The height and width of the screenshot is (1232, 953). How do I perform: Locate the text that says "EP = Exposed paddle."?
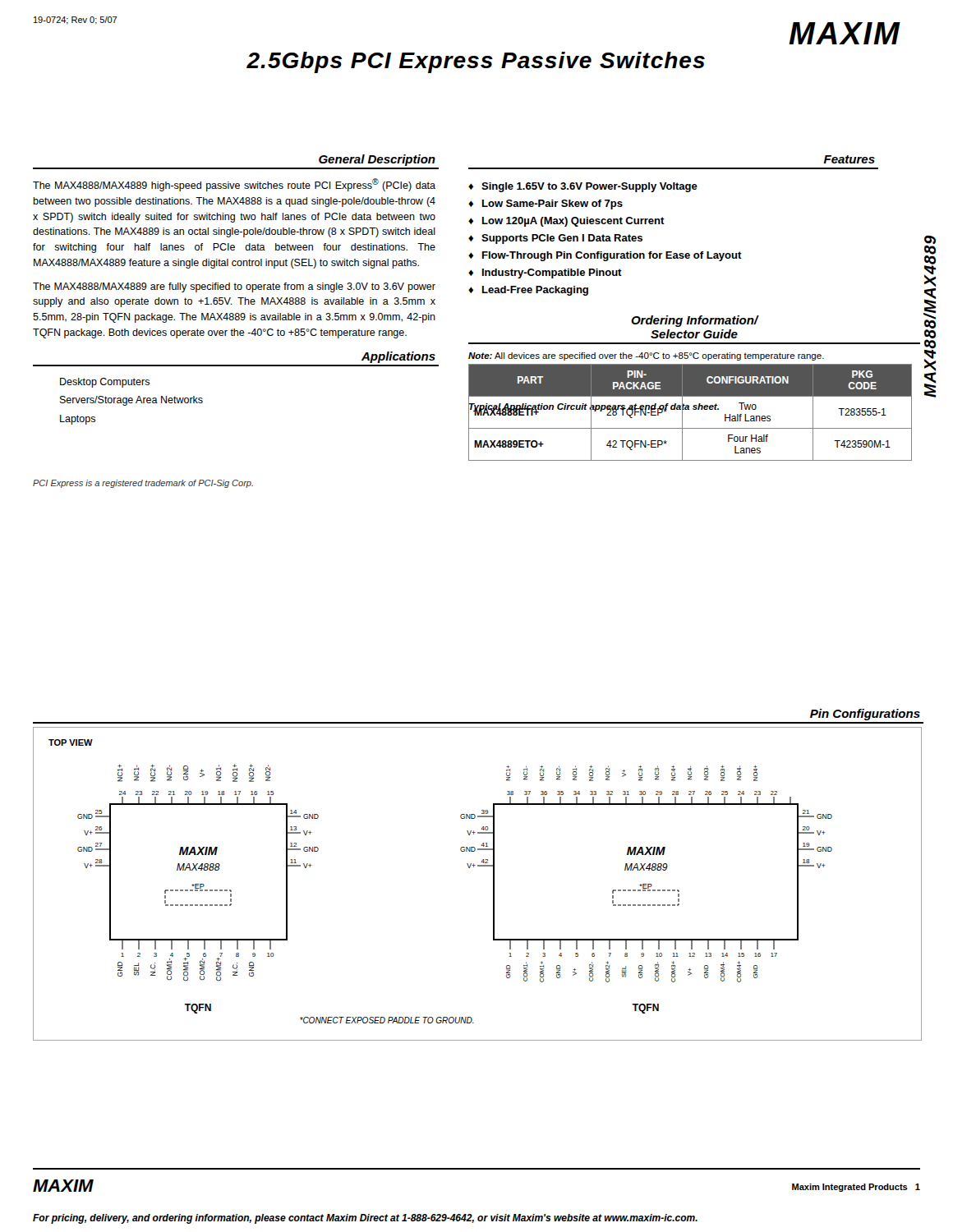coord(517,388)
